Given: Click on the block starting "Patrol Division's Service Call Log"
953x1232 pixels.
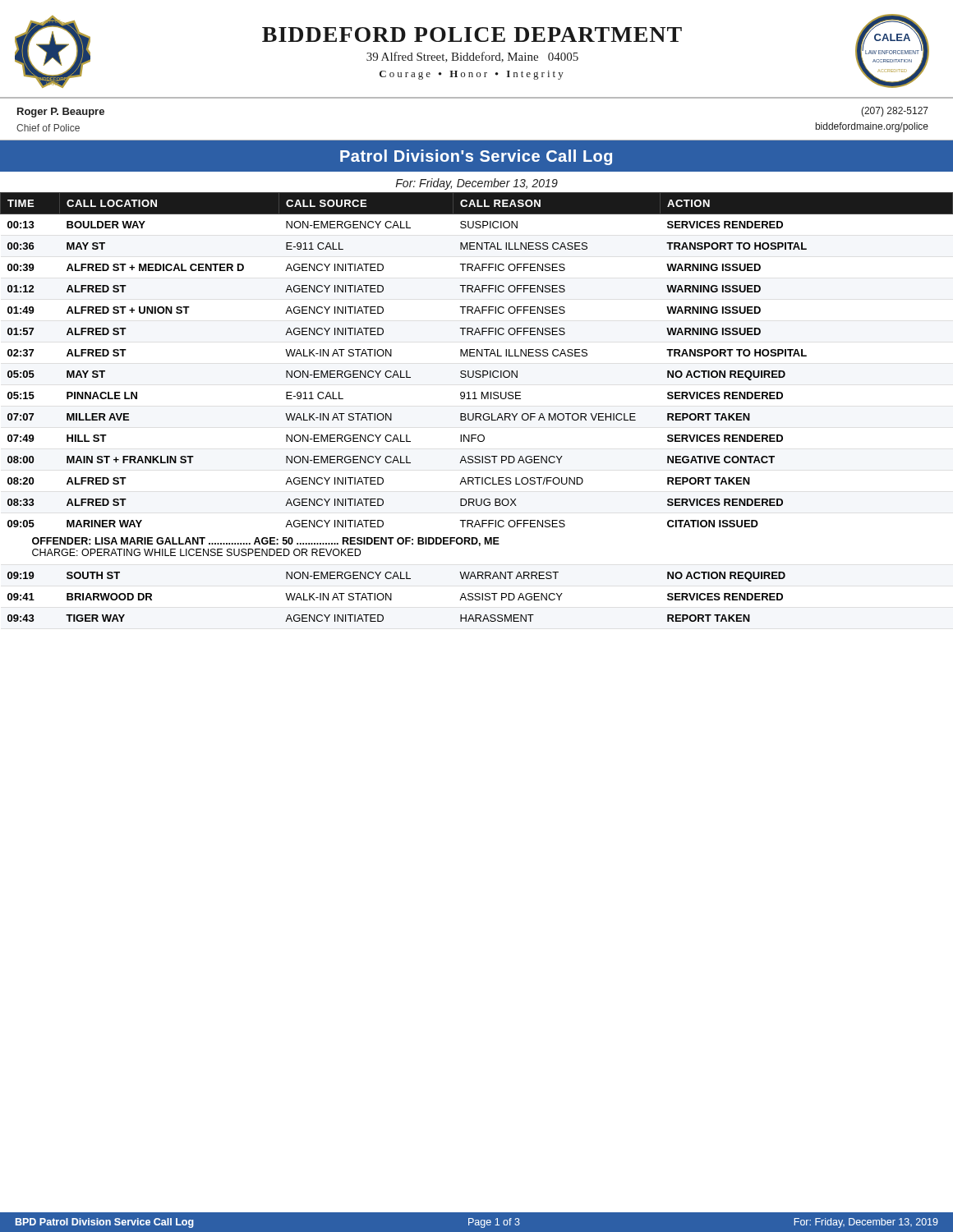Looking at the screenshot, I should (x=476, y=156).
